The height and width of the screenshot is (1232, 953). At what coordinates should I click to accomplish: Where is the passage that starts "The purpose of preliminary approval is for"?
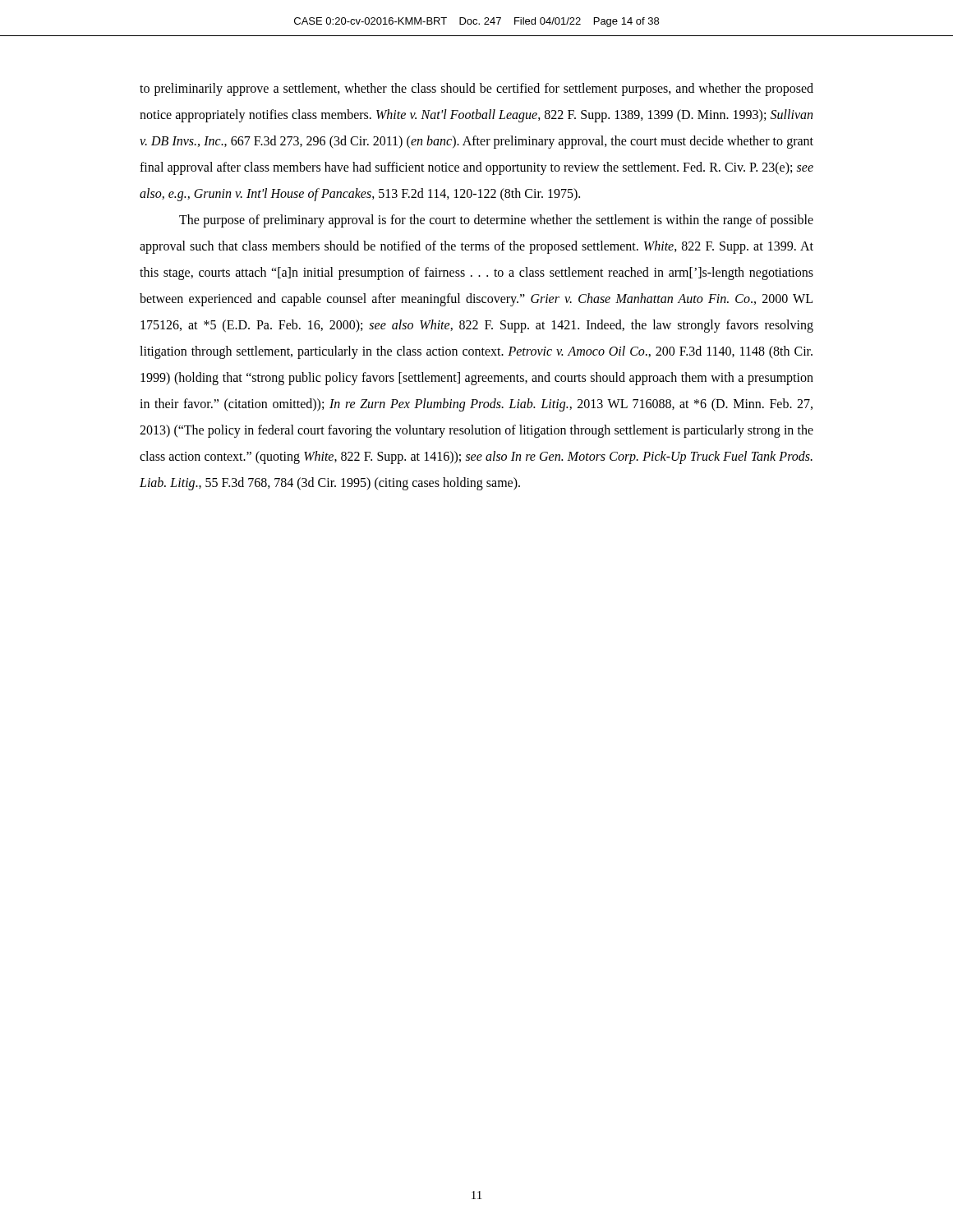coord(476,352)
